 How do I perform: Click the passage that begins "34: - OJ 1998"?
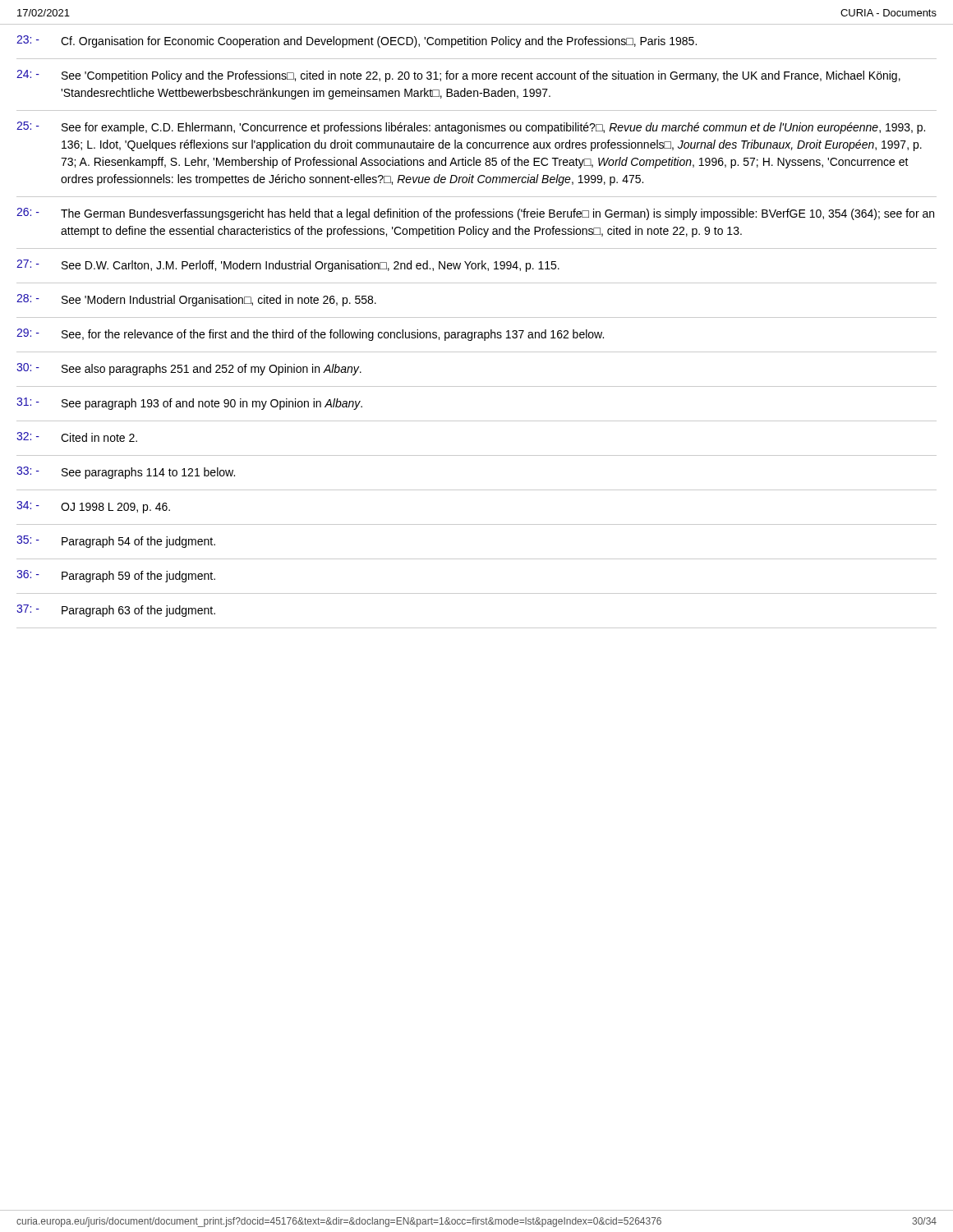(93, 507)
